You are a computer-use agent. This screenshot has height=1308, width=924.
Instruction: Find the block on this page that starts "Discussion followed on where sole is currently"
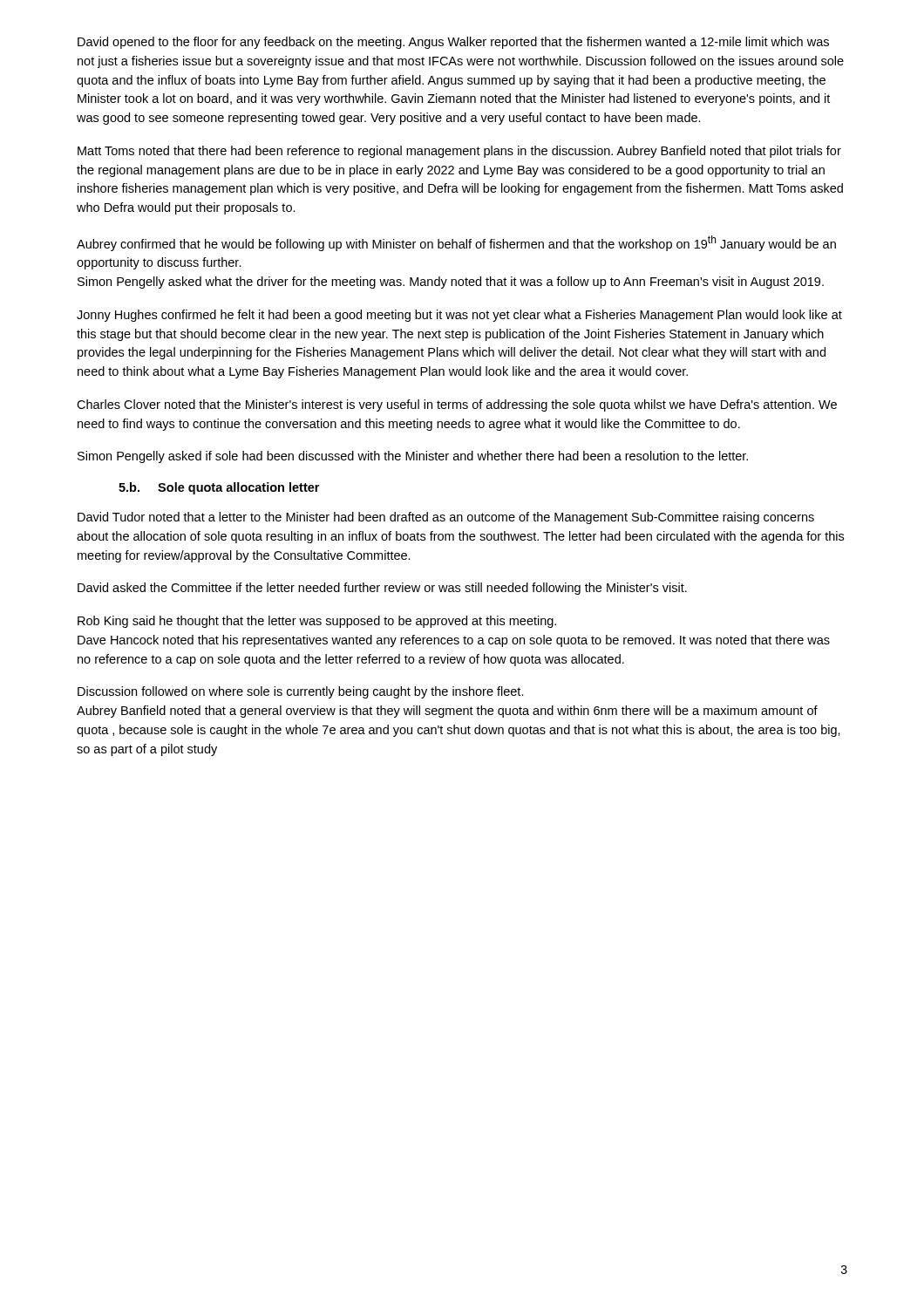pos(459,720)
